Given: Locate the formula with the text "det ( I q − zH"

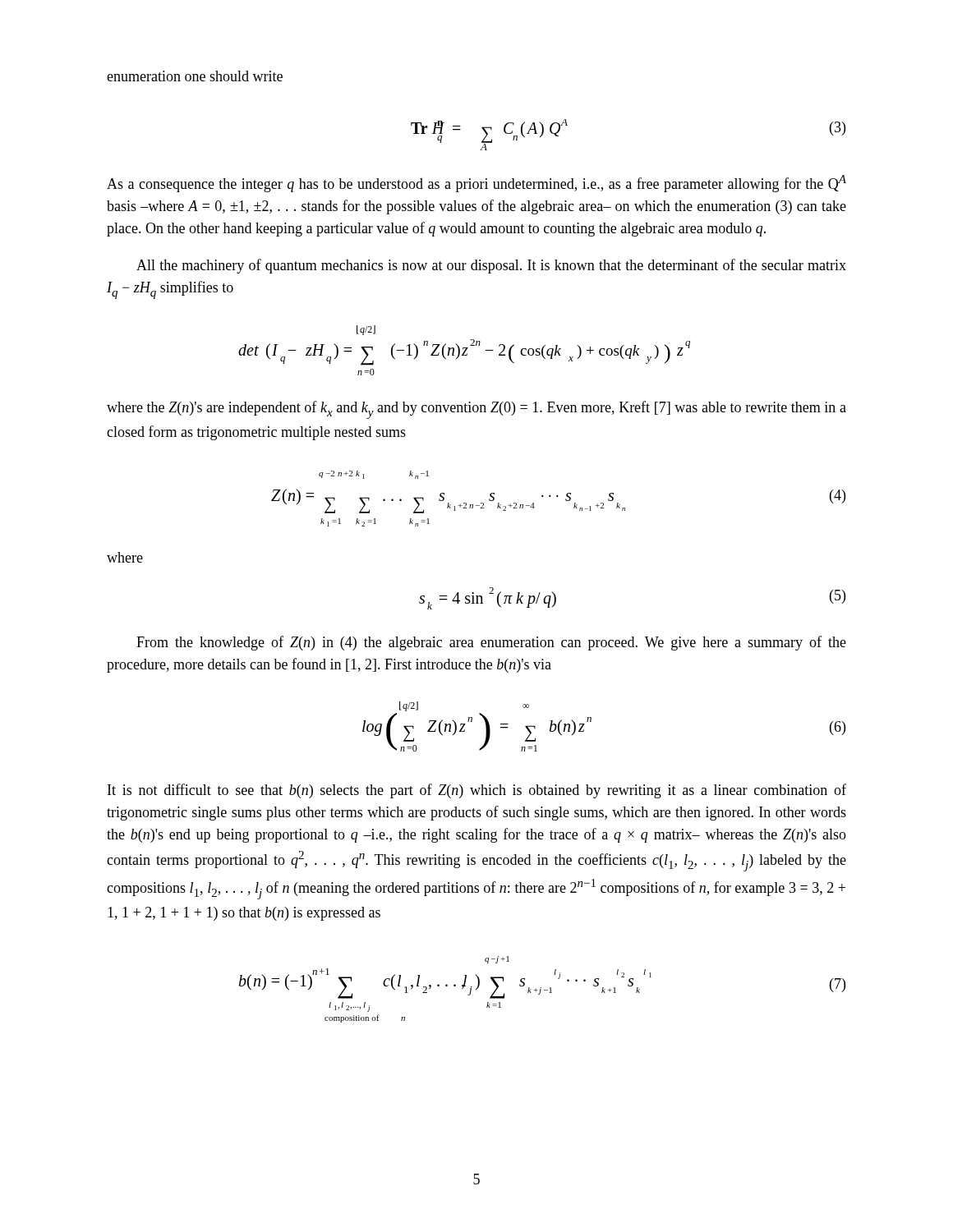Looking at the screenshot, I should tap(476, 349).
